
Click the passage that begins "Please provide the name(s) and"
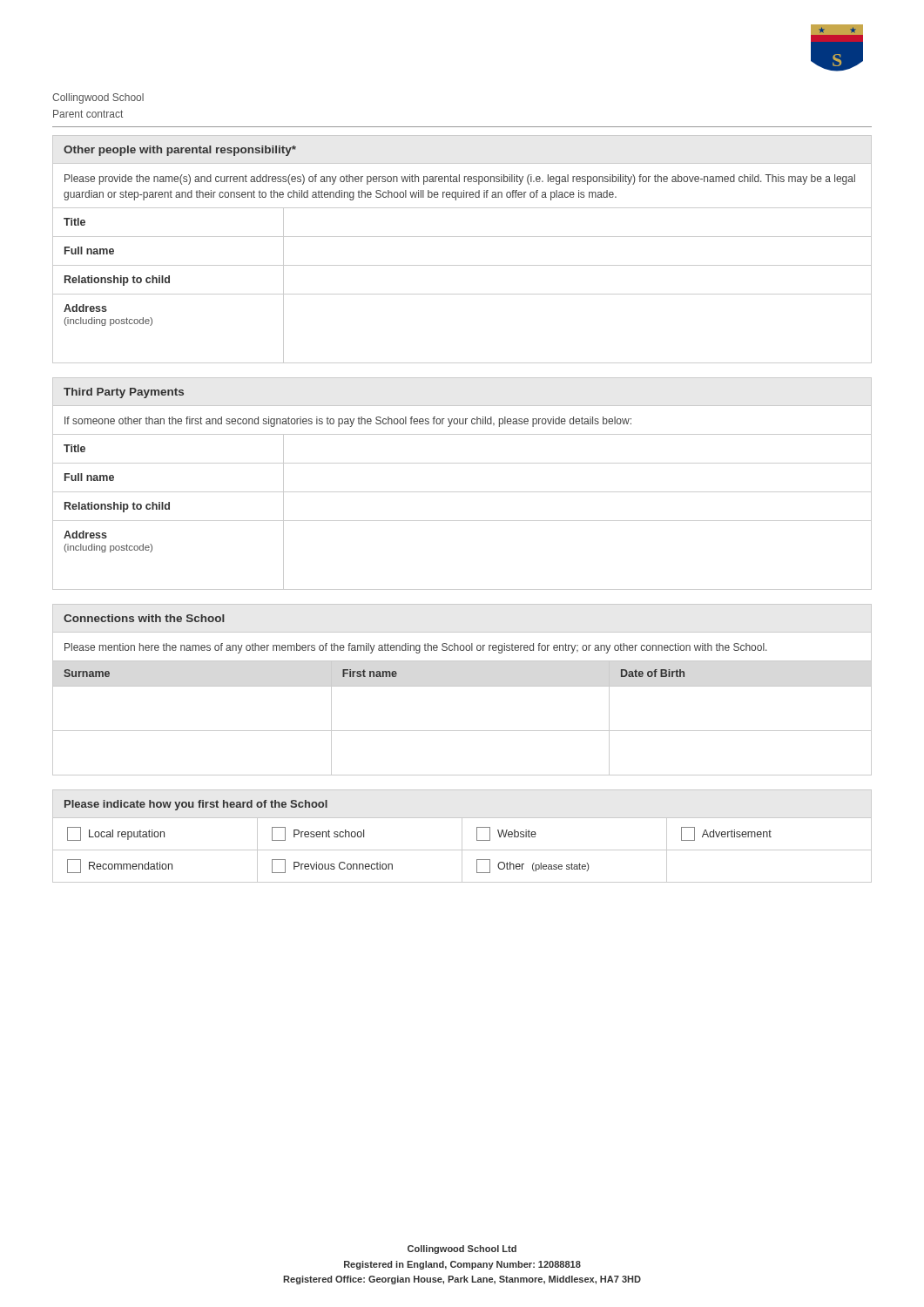coord(460,186)
